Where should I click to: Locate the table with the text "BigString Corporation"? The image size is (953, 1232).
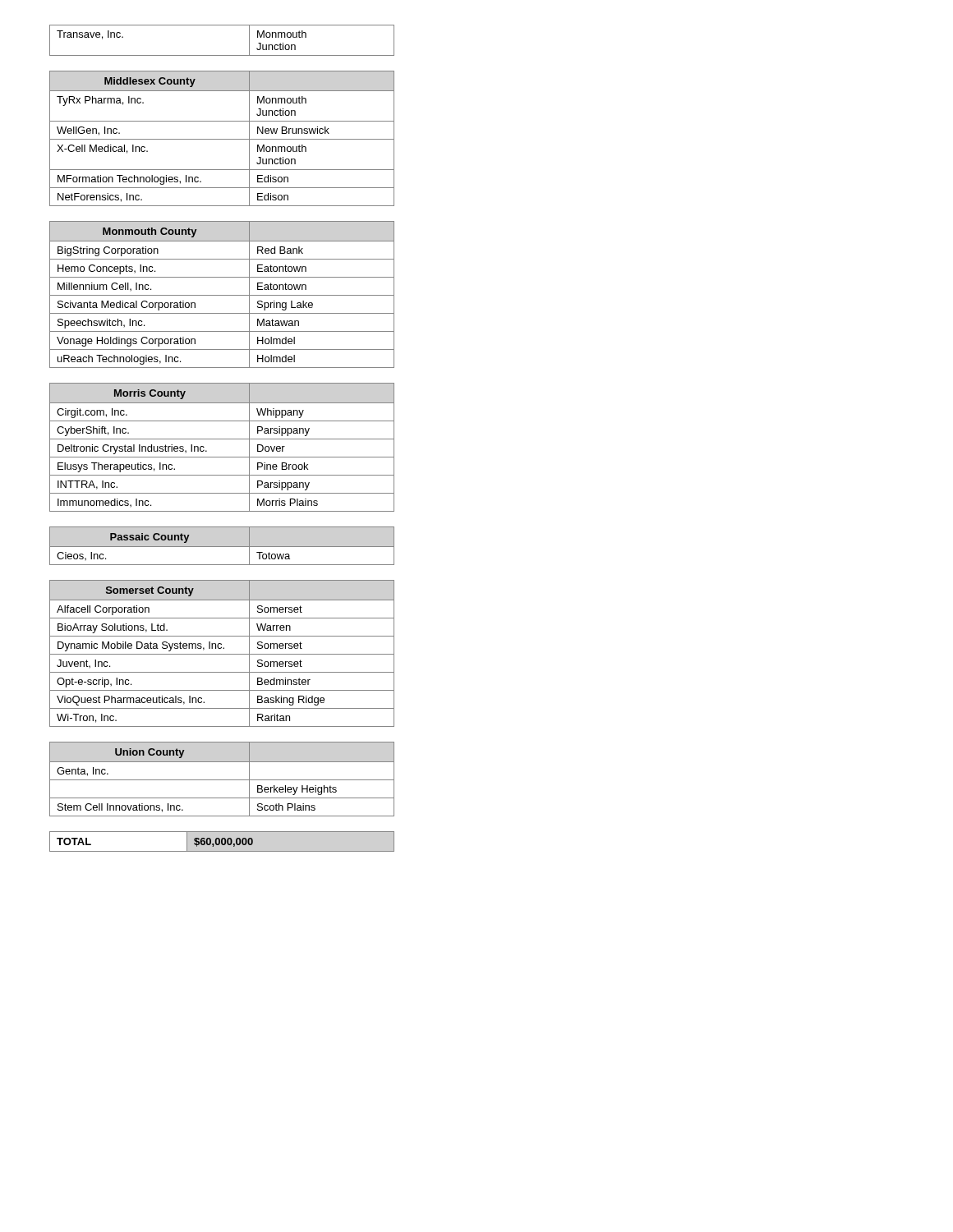coord(222,294)
